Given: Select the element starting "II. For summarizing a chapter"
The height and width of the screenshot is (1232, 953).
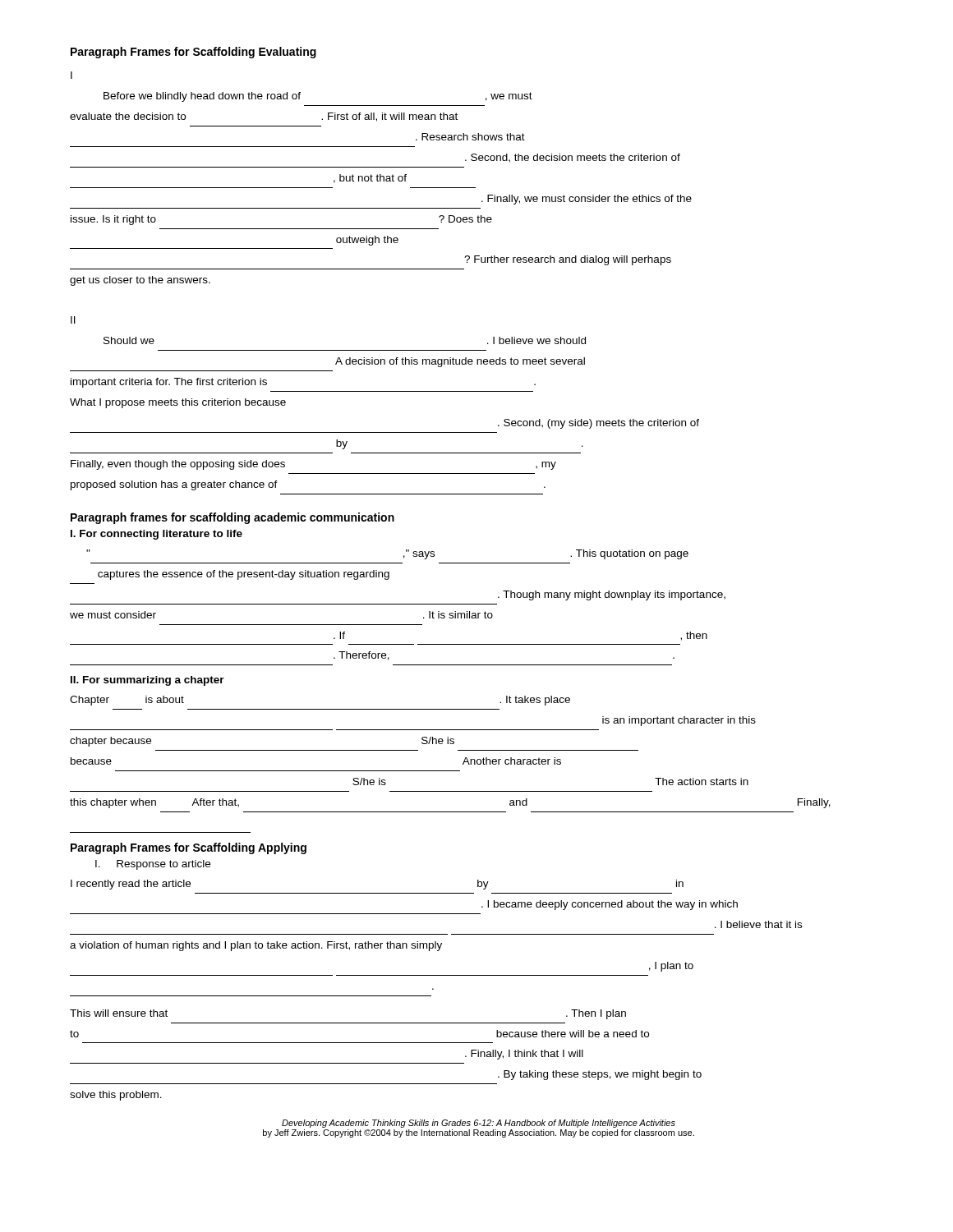Looking at the screenshot, I should 147,680.
